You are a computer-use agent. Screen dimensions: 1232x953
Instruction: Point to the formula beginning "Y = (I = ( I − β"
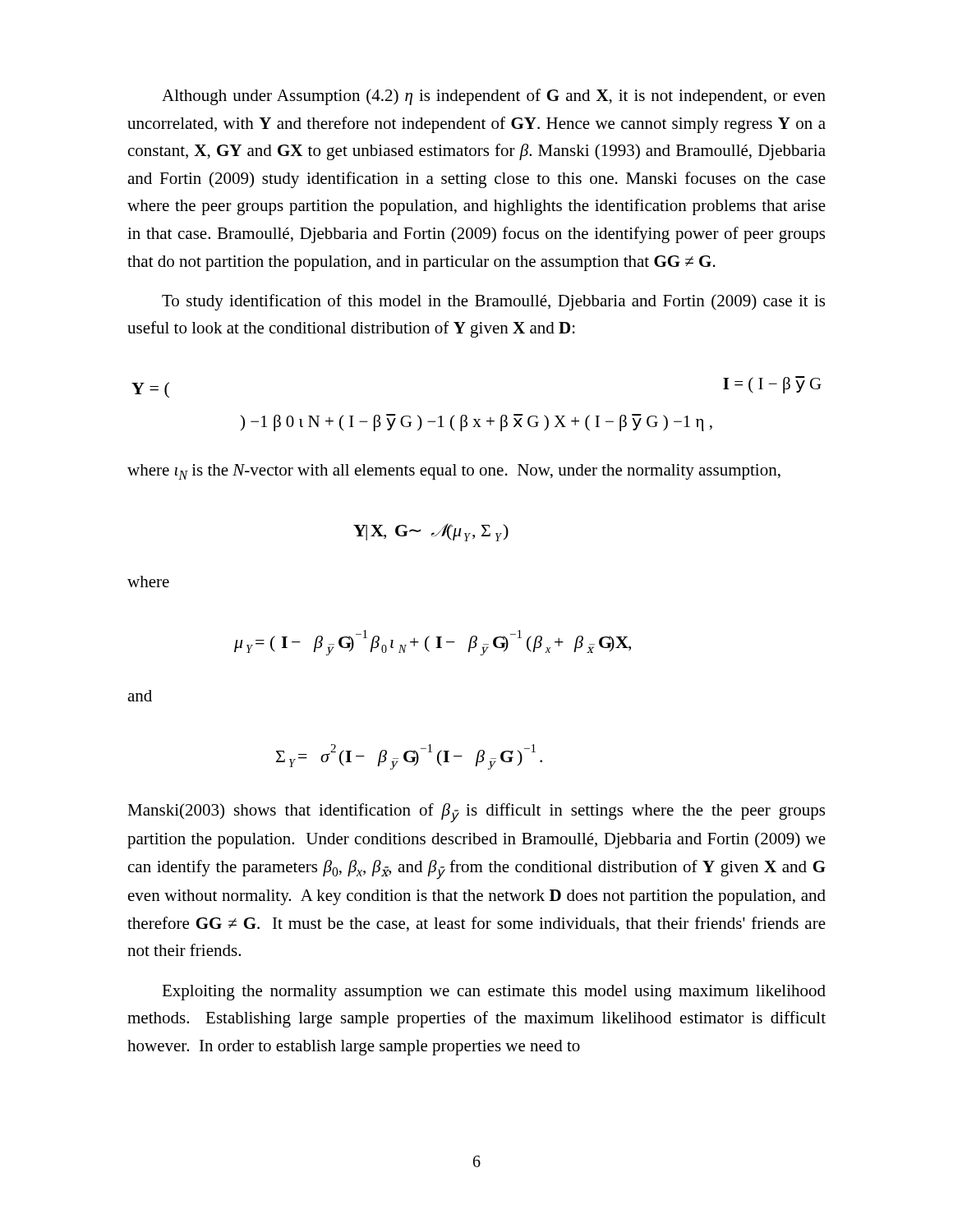click(138, 386)
